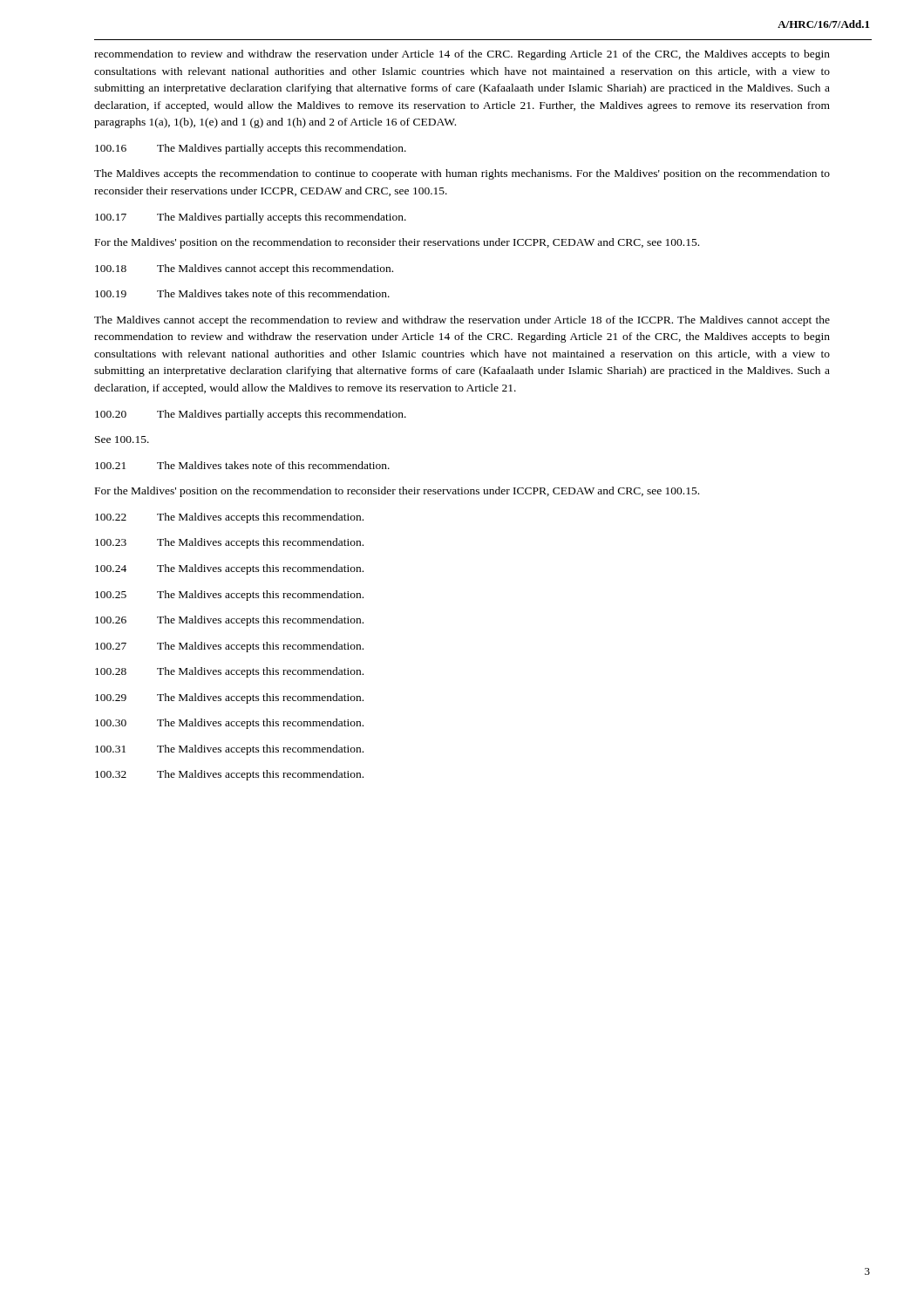Find the block on this page that starts "27 The Maldives accepts this"
The height and width of the screenshot is (1308, 924).
click(x=229, y=646)
